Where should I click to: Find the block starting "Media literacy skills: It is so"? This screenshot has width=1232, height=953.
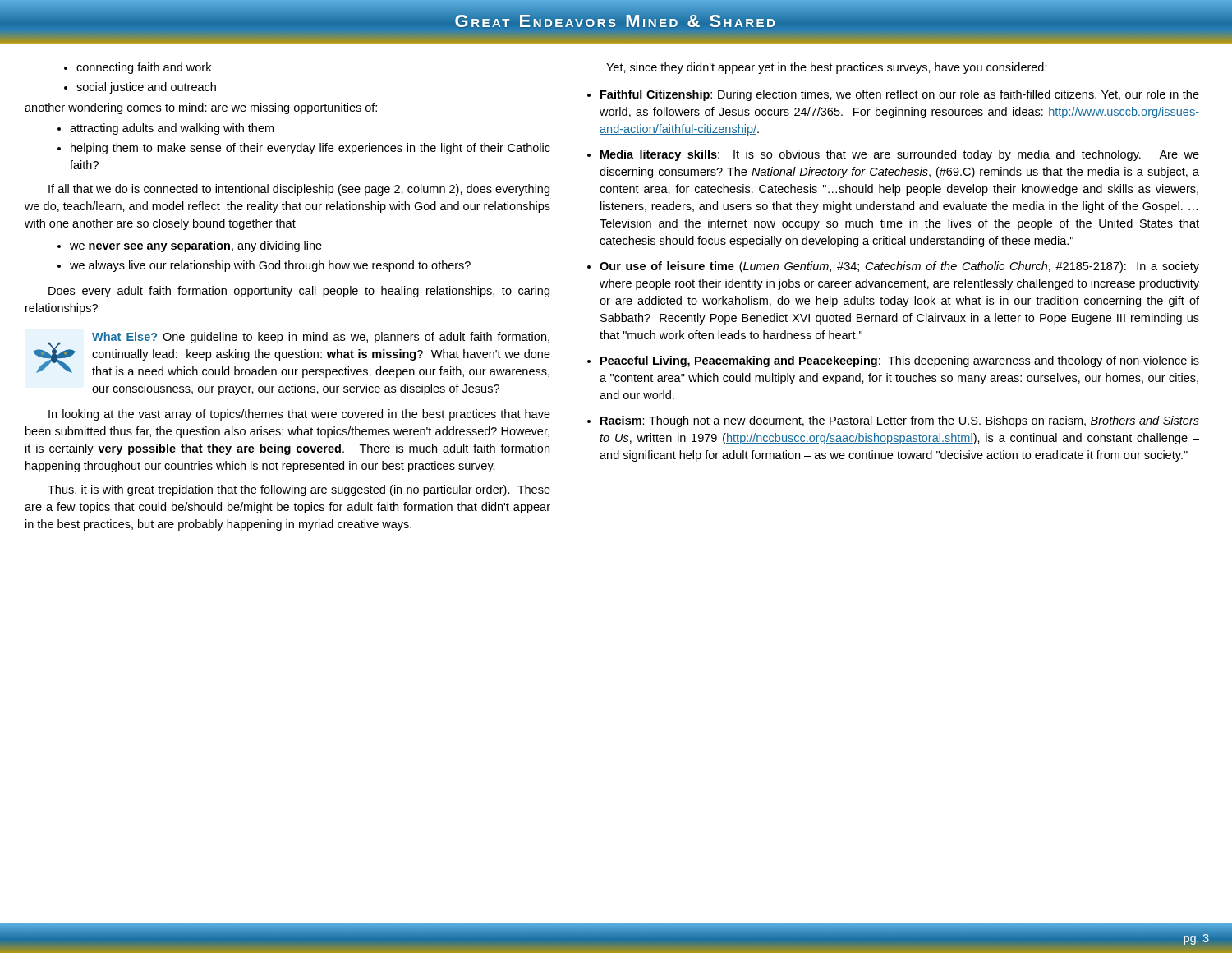coord(899,198)
